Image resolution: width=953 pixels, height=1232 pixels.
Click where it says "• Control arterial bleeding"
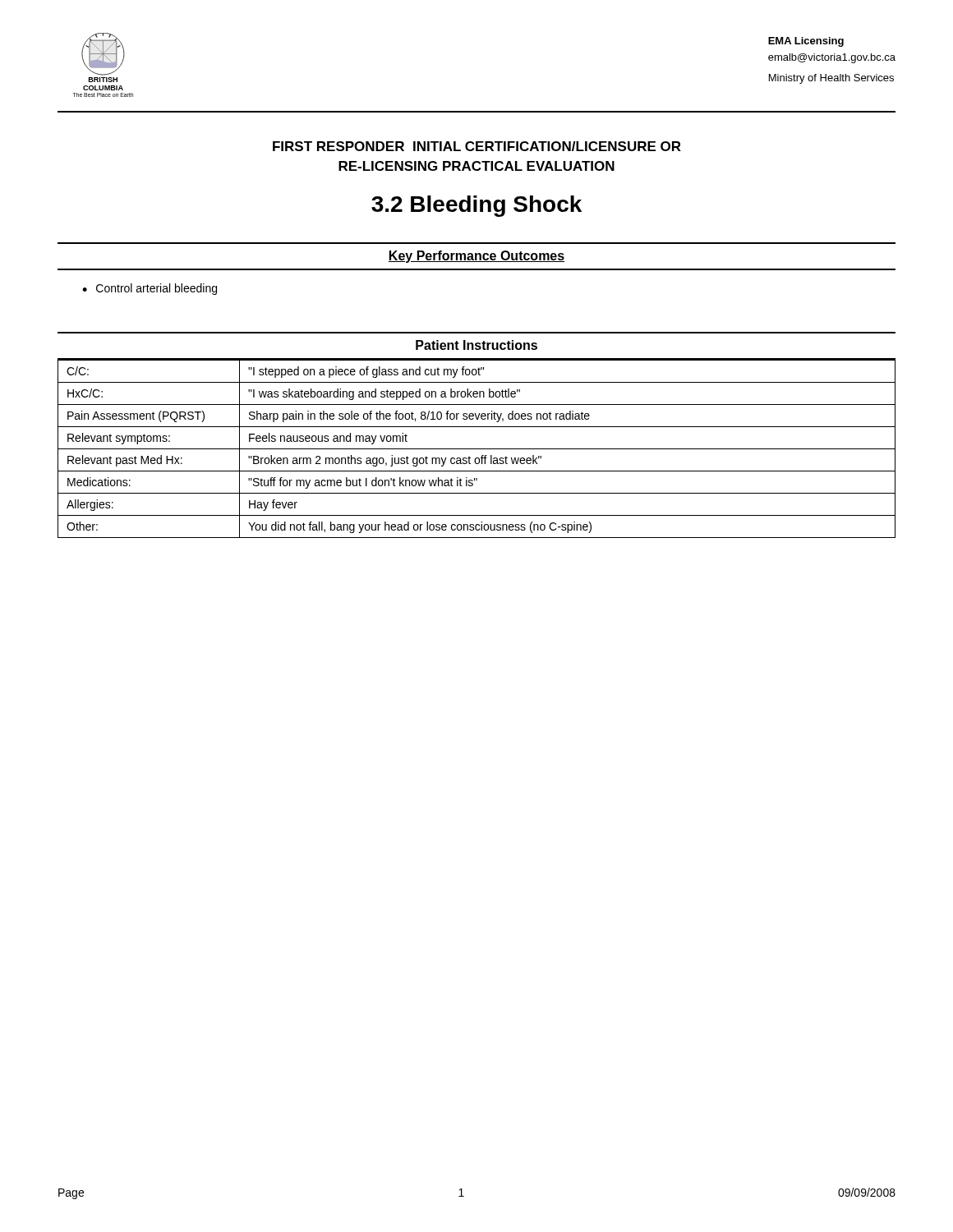click(150, 290)
